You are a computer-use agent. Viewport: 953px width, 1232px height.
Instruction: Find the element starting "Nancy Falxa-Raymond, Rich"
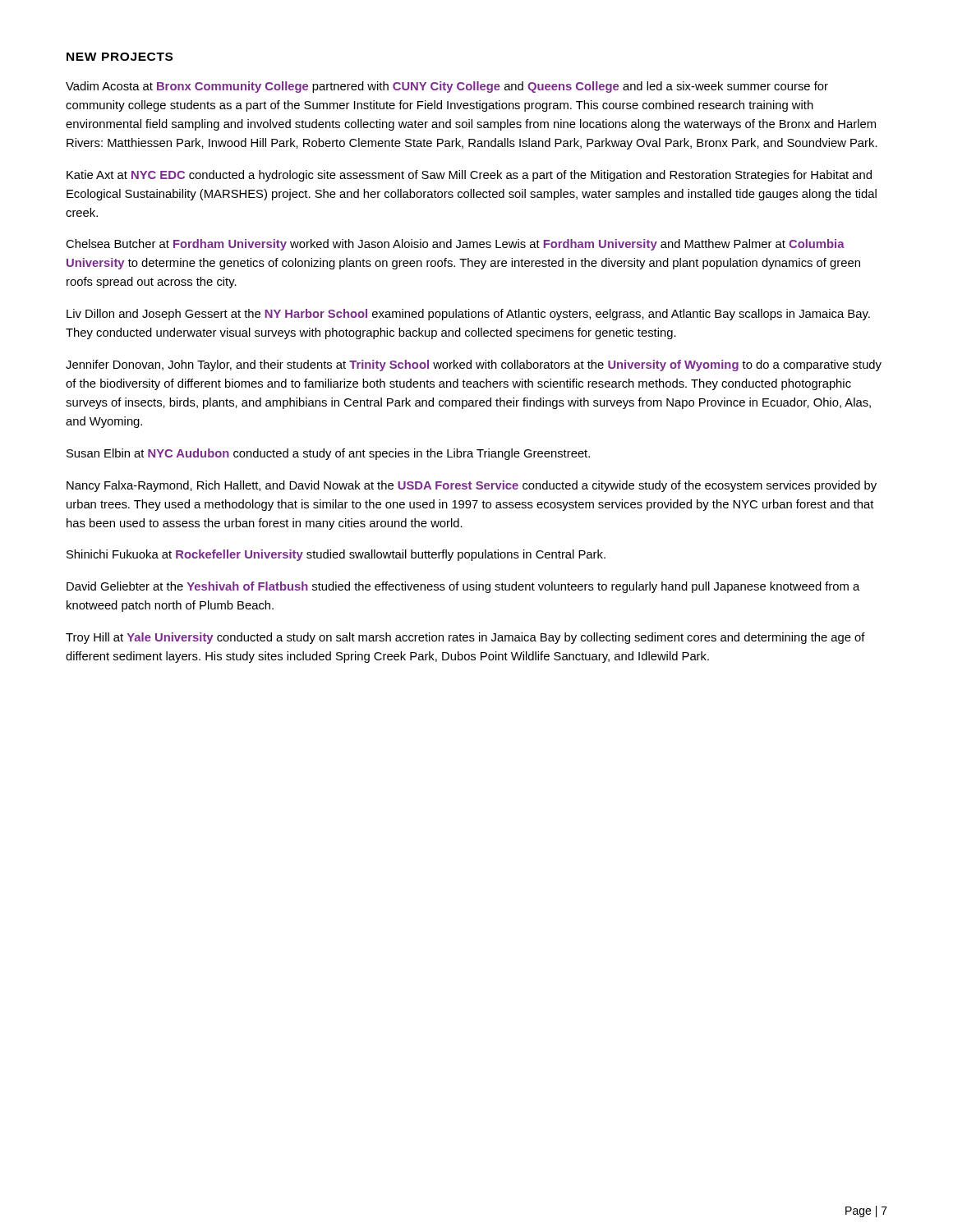(x=471, y=504)
